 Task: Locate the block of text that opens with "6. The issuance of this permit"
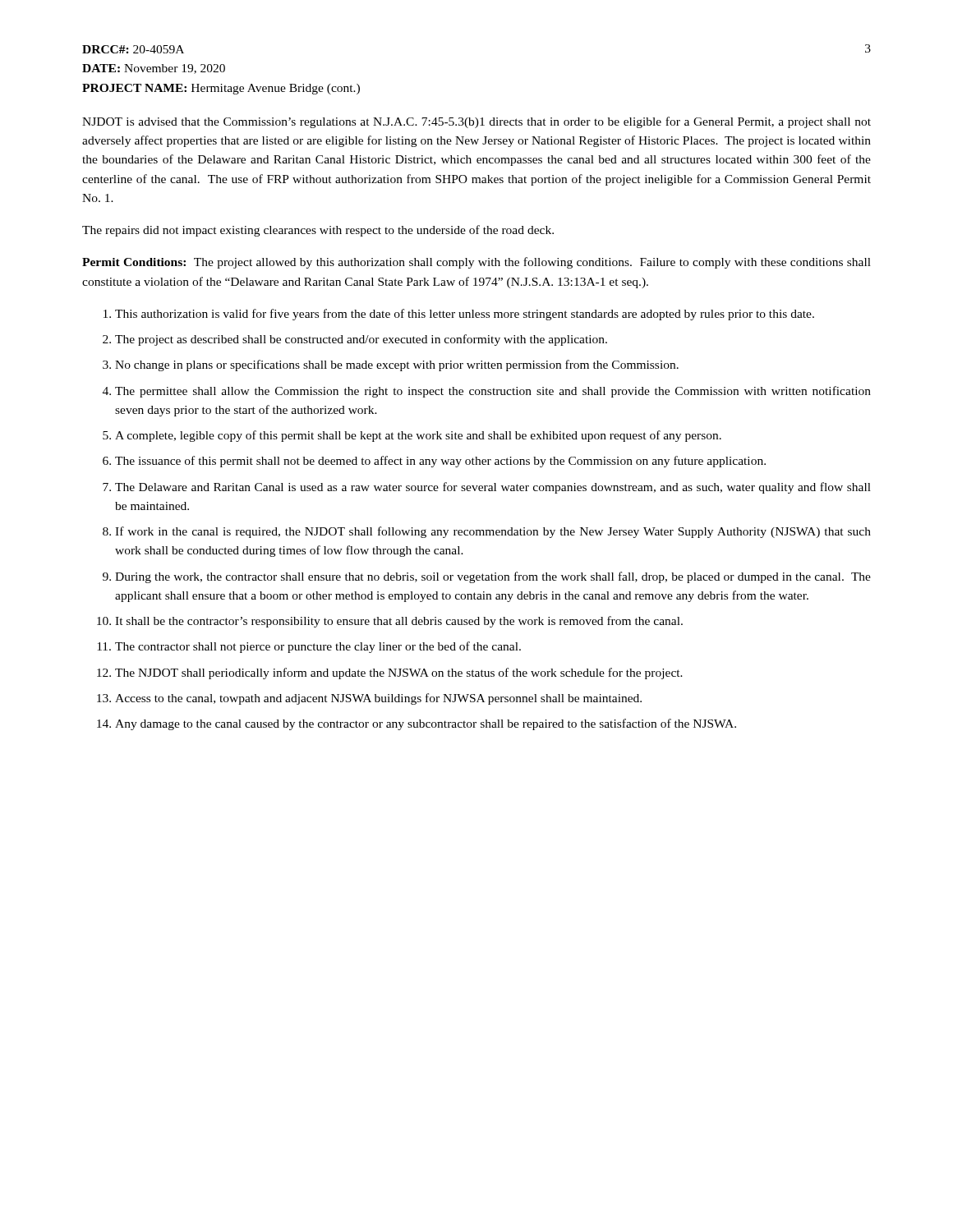pyautogui.click(x=476, y=461)
